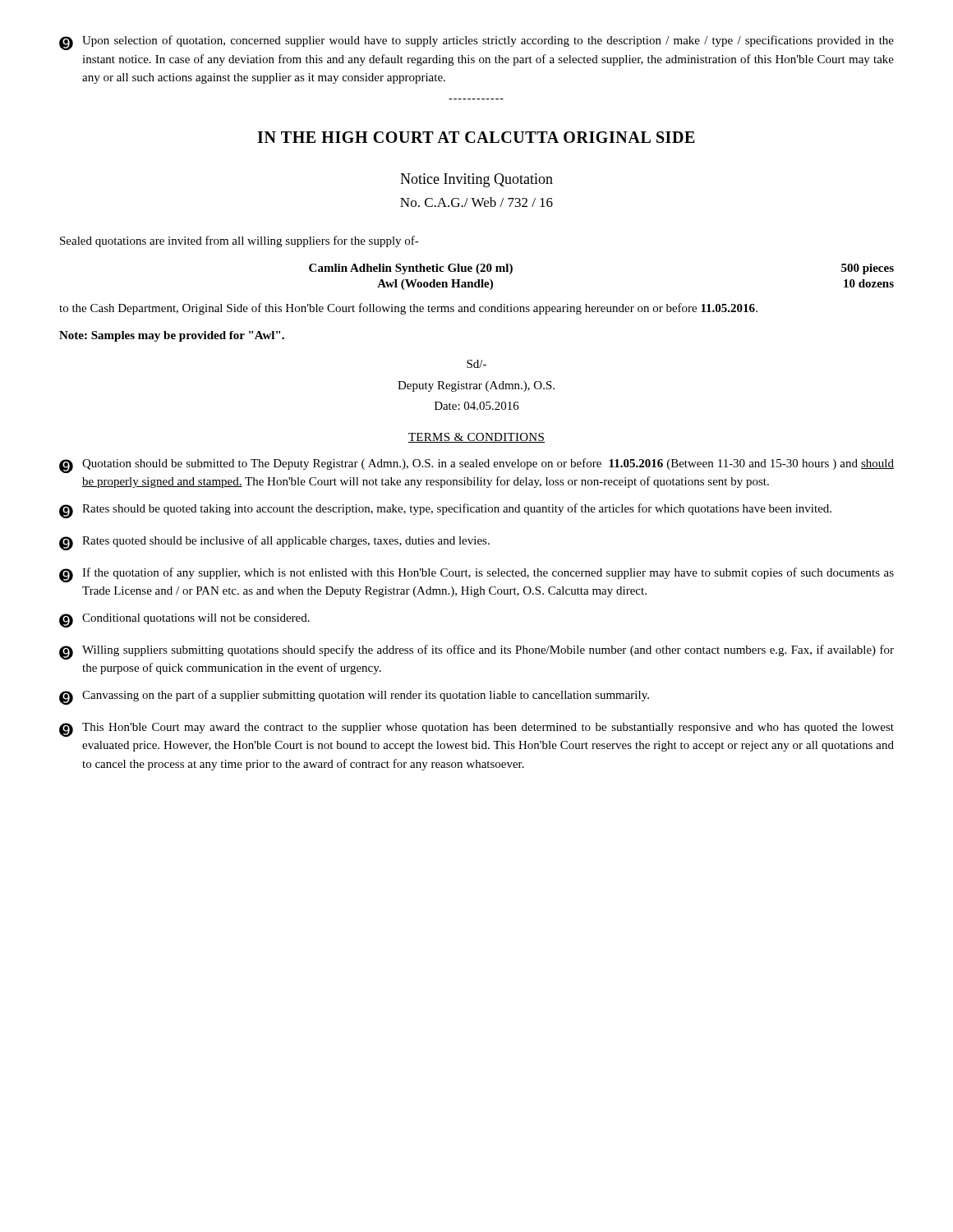Locate the text "Sd/- Deputy Registrar (Admn.), O.S. Date: 04.05.2016"
Screen dimensions: 1232x953
(476, 385)
